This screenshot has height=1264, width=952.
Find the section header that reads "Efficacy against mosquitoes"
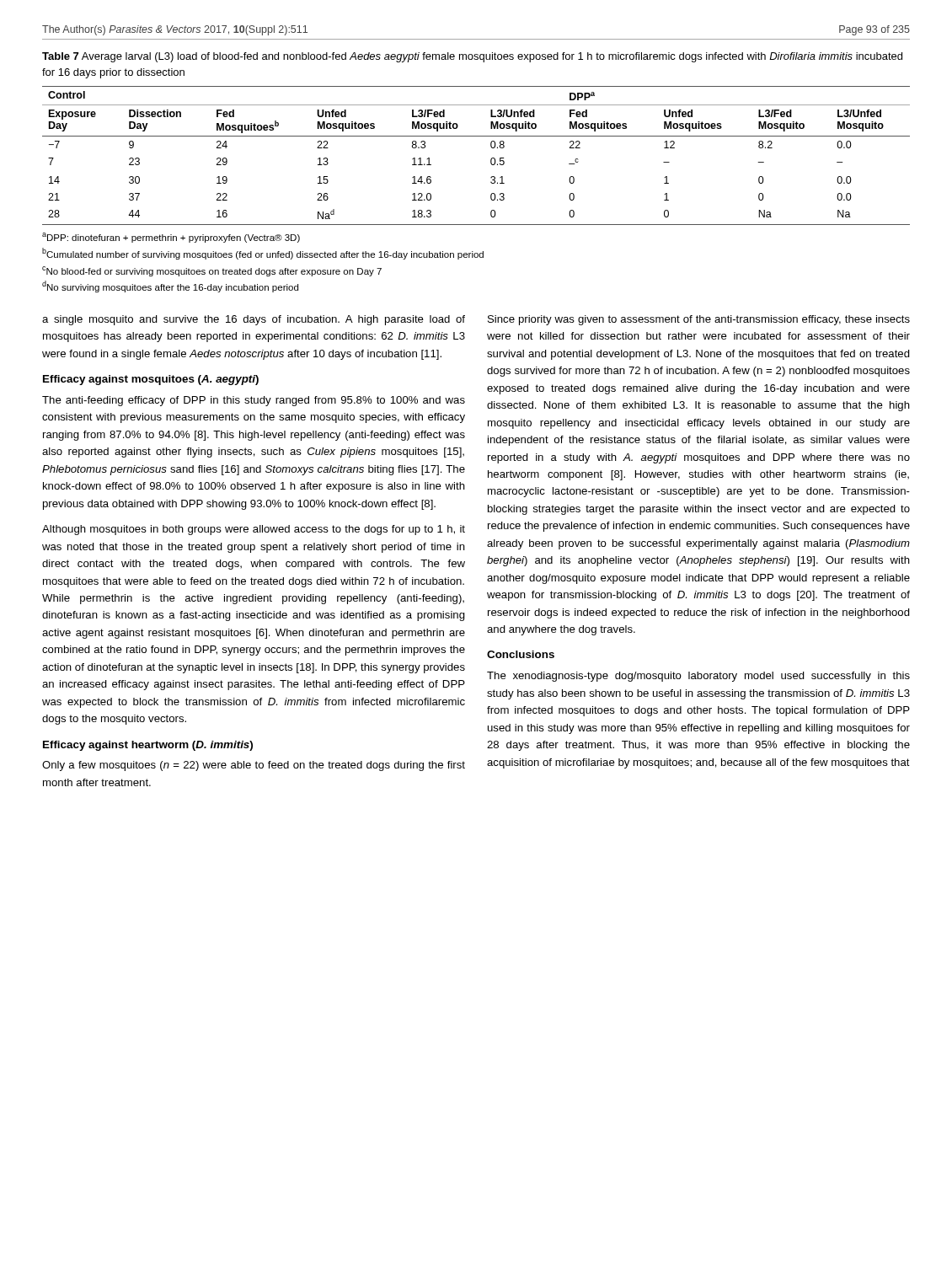point(151,379)
